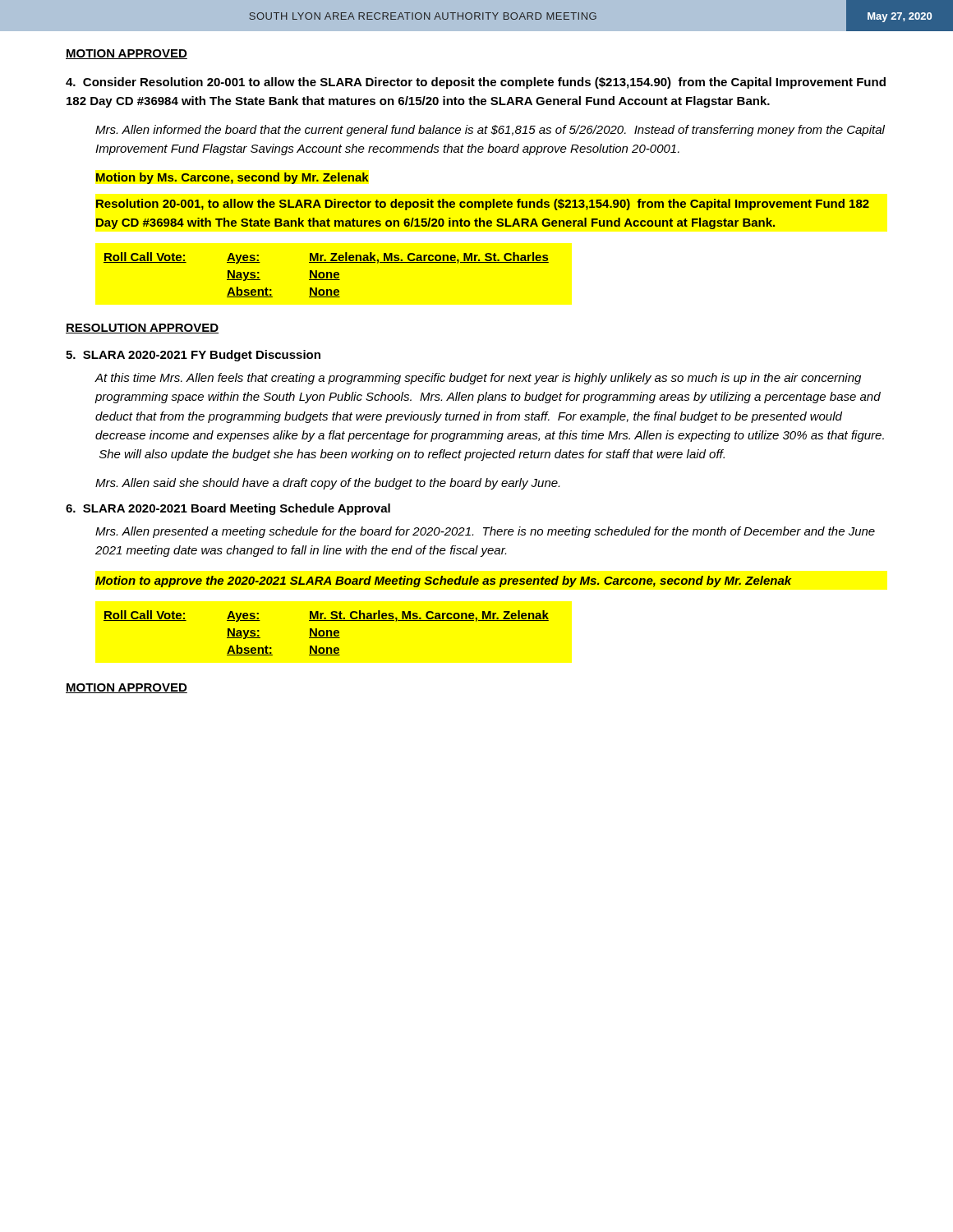
Task: Locate the text that reads "RESOLUTION APPROVED"
Action: 142,327
